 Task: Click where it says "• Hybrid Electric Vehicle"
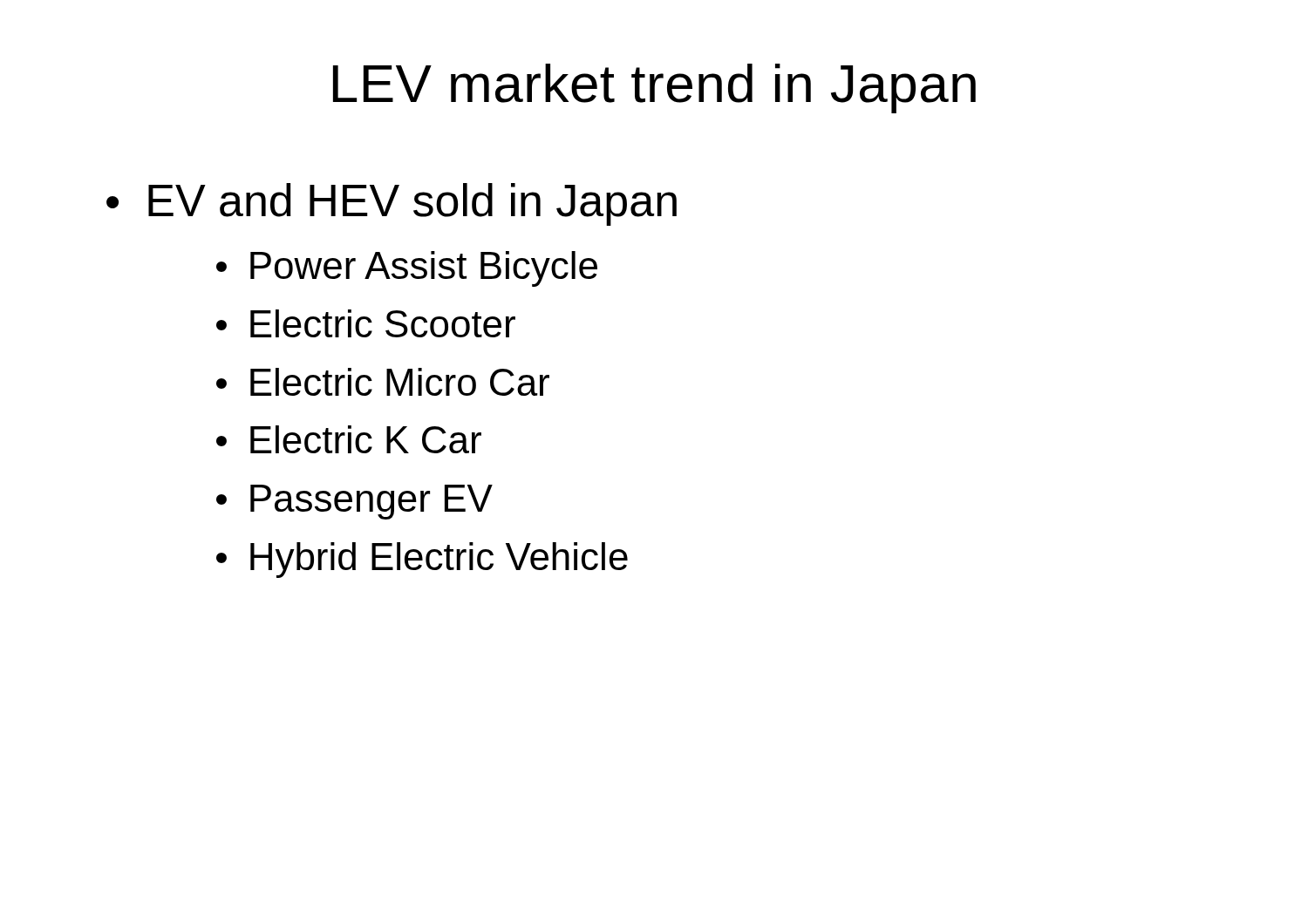tap(422, 558)
